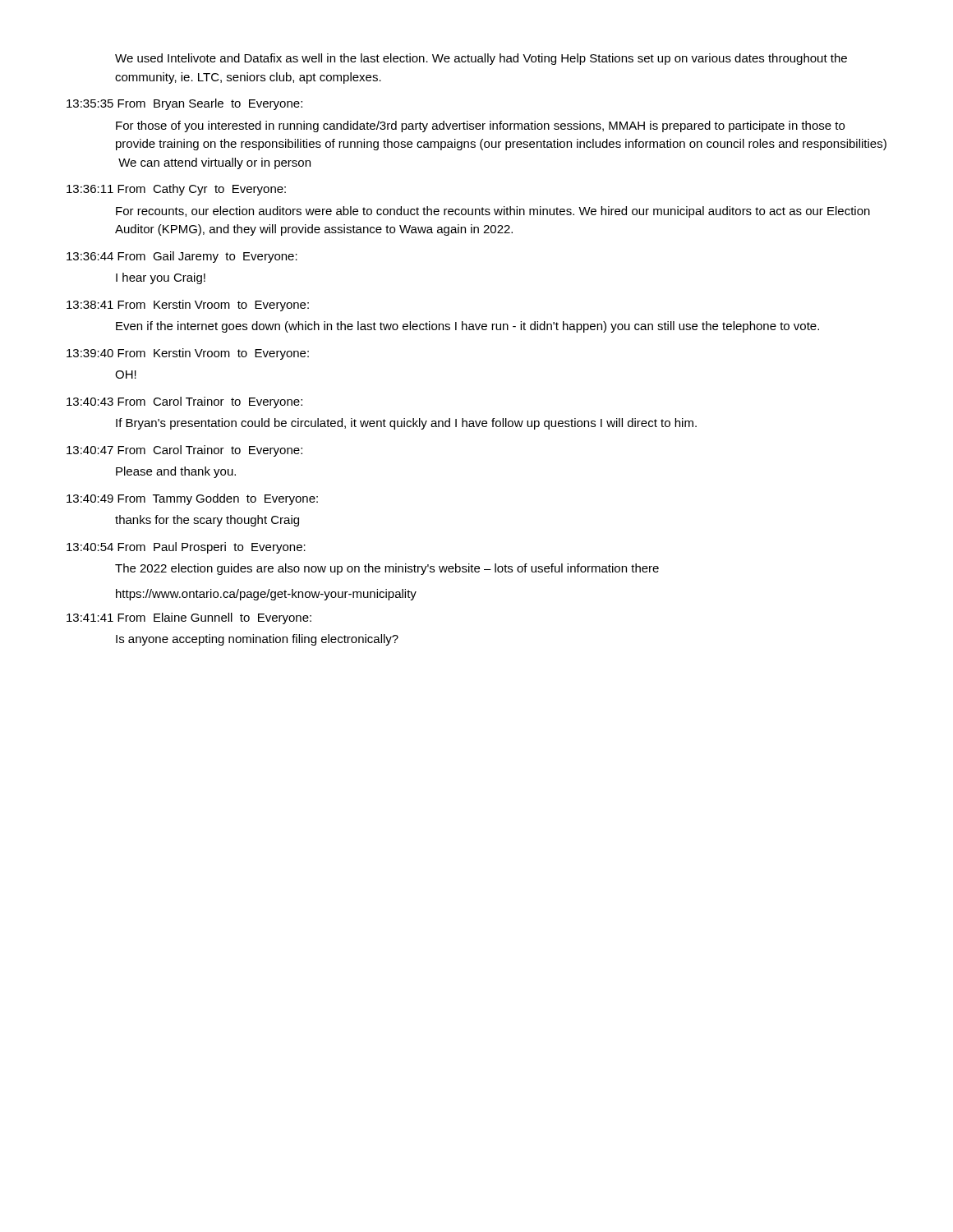
Task: Click on the text block containing "We used Intelivote and Datafix as"
Action: coord(481,67)
